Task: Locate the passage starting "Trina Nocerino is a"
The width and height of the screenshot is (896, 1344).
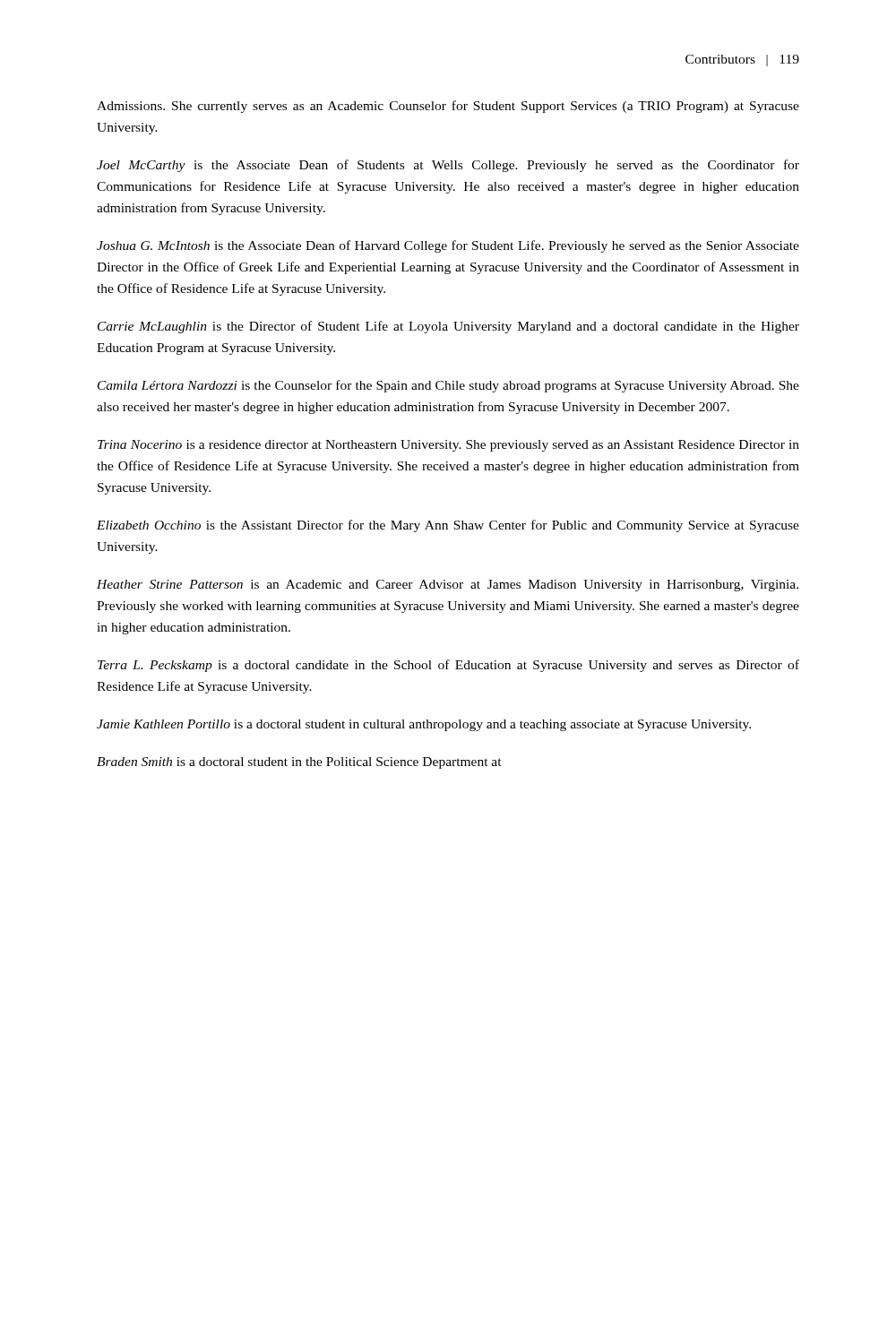Action: tap(448, 466)
